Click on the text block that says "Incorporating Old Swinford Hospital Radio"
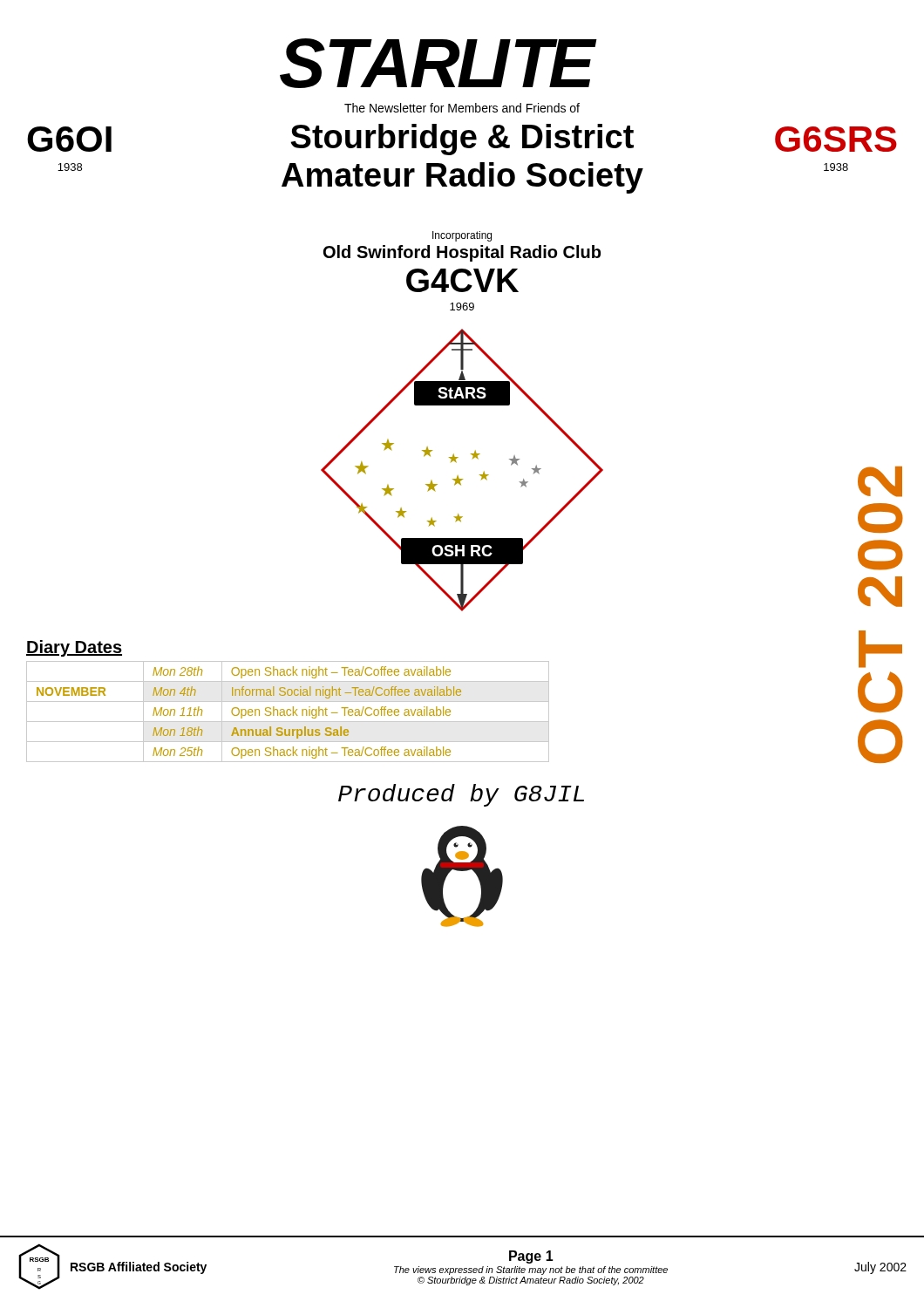The width and height of the screenshot is (924, 1308). coord(462,245)
